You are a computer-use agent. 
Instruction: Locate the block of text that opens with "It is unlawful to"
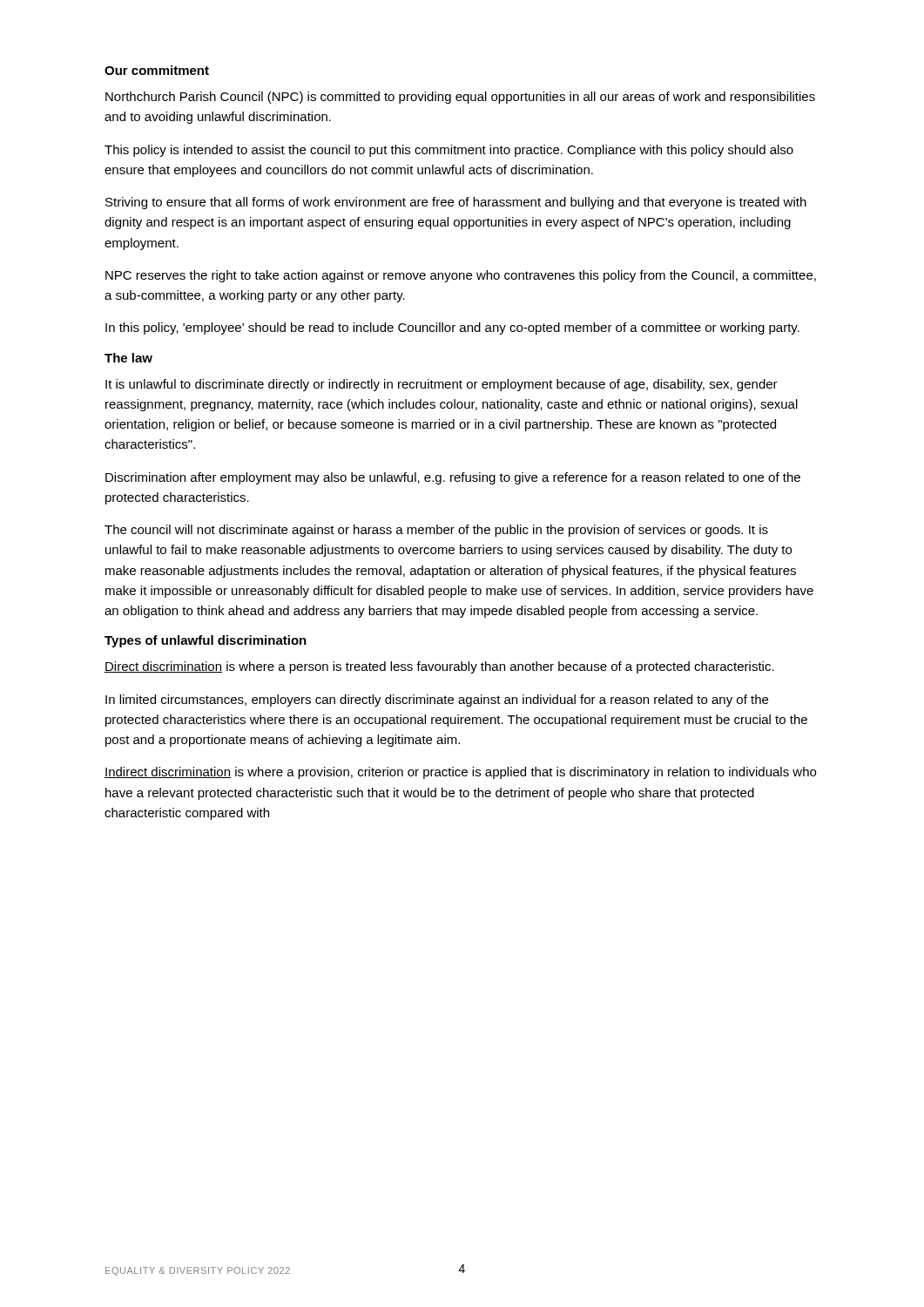point(451,414)
